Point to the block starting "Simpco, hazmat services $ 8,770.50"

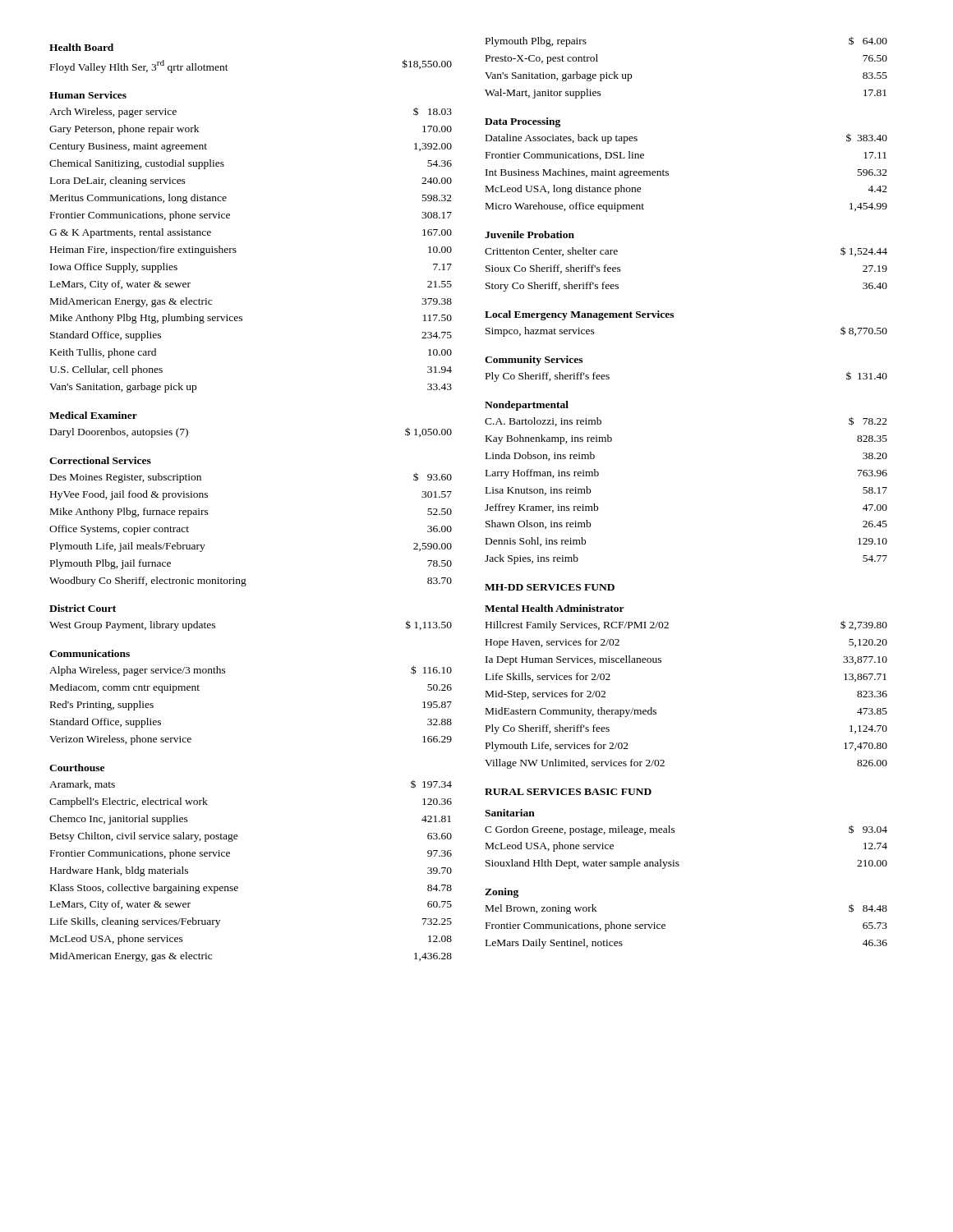(544, 331)
